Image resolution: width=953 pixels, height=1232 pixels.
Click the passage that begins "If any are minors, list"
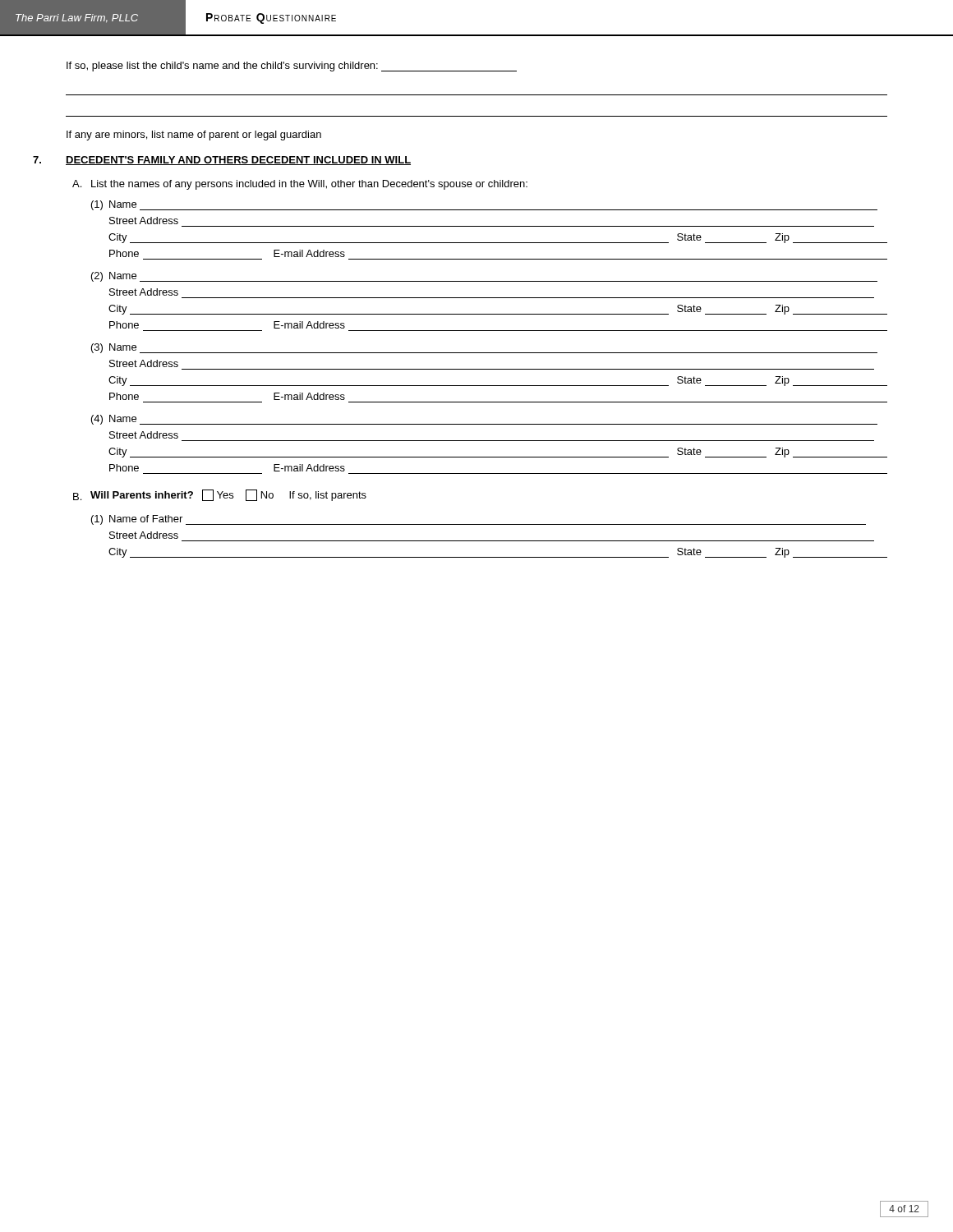pyautogui.click(x=194, y=134)
